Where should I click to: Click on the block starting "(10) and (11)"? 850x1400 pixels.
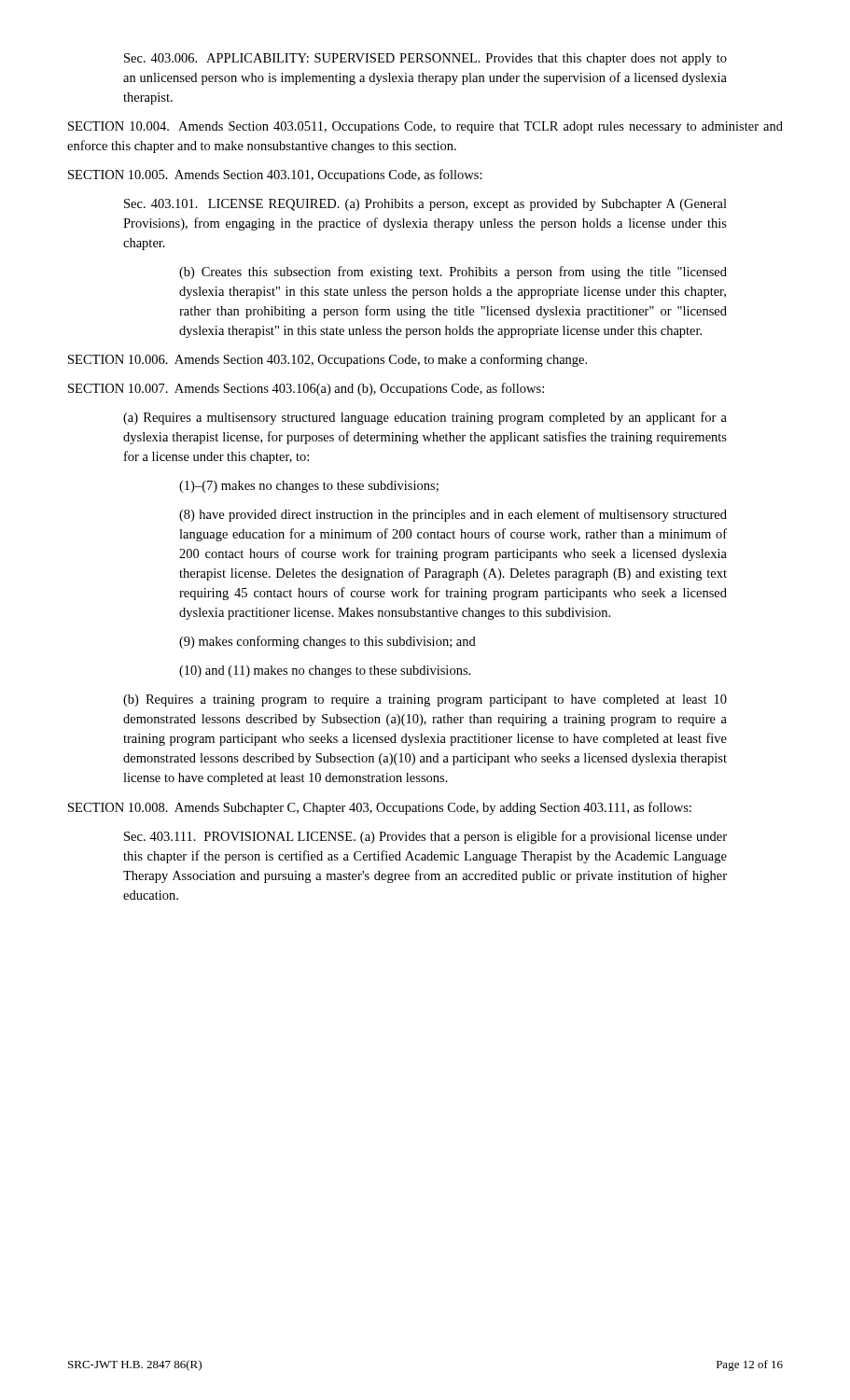click(453, 671)
